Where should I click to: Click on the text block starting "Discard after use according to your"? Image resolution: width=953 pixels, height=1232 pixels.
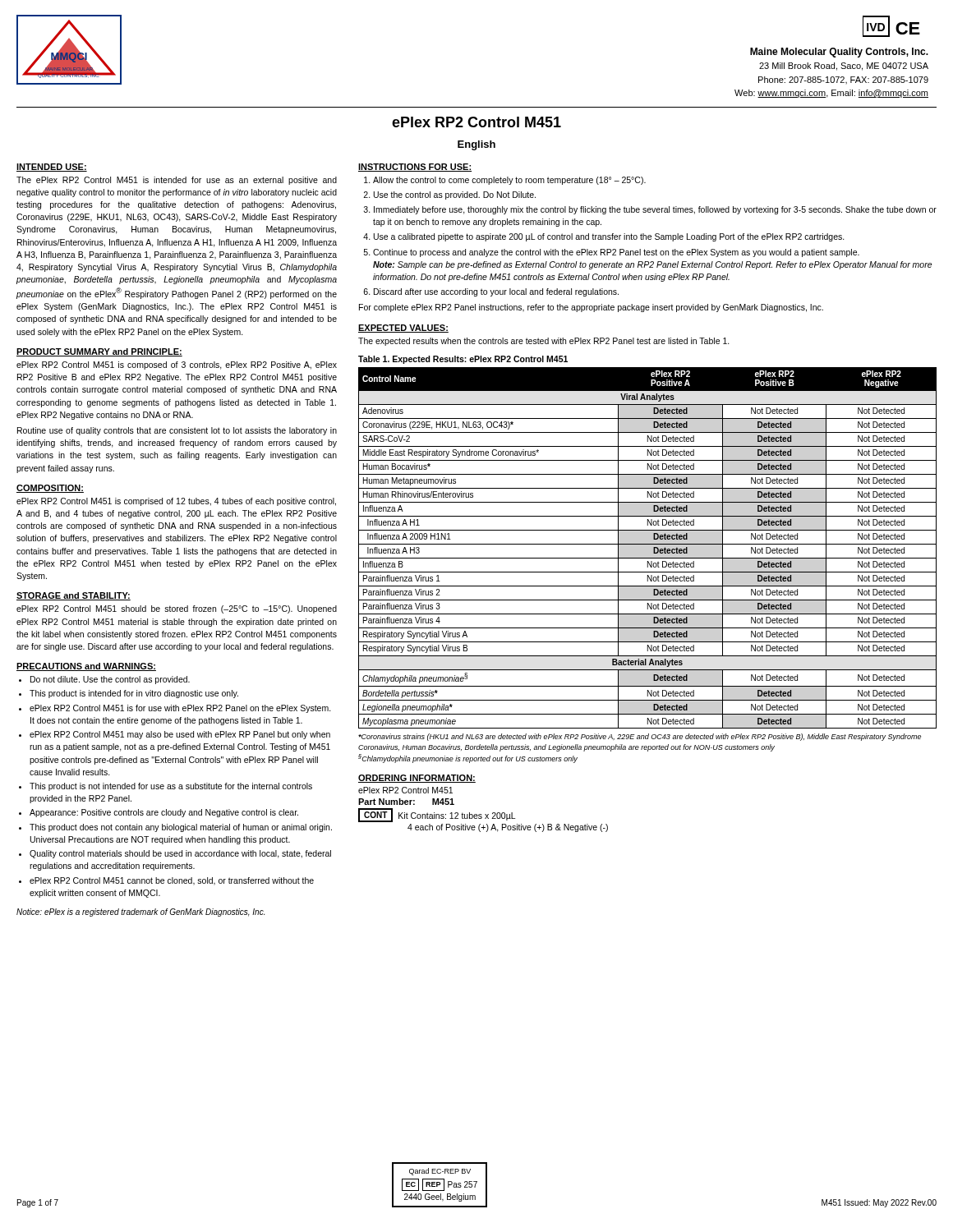coord(496,292)
